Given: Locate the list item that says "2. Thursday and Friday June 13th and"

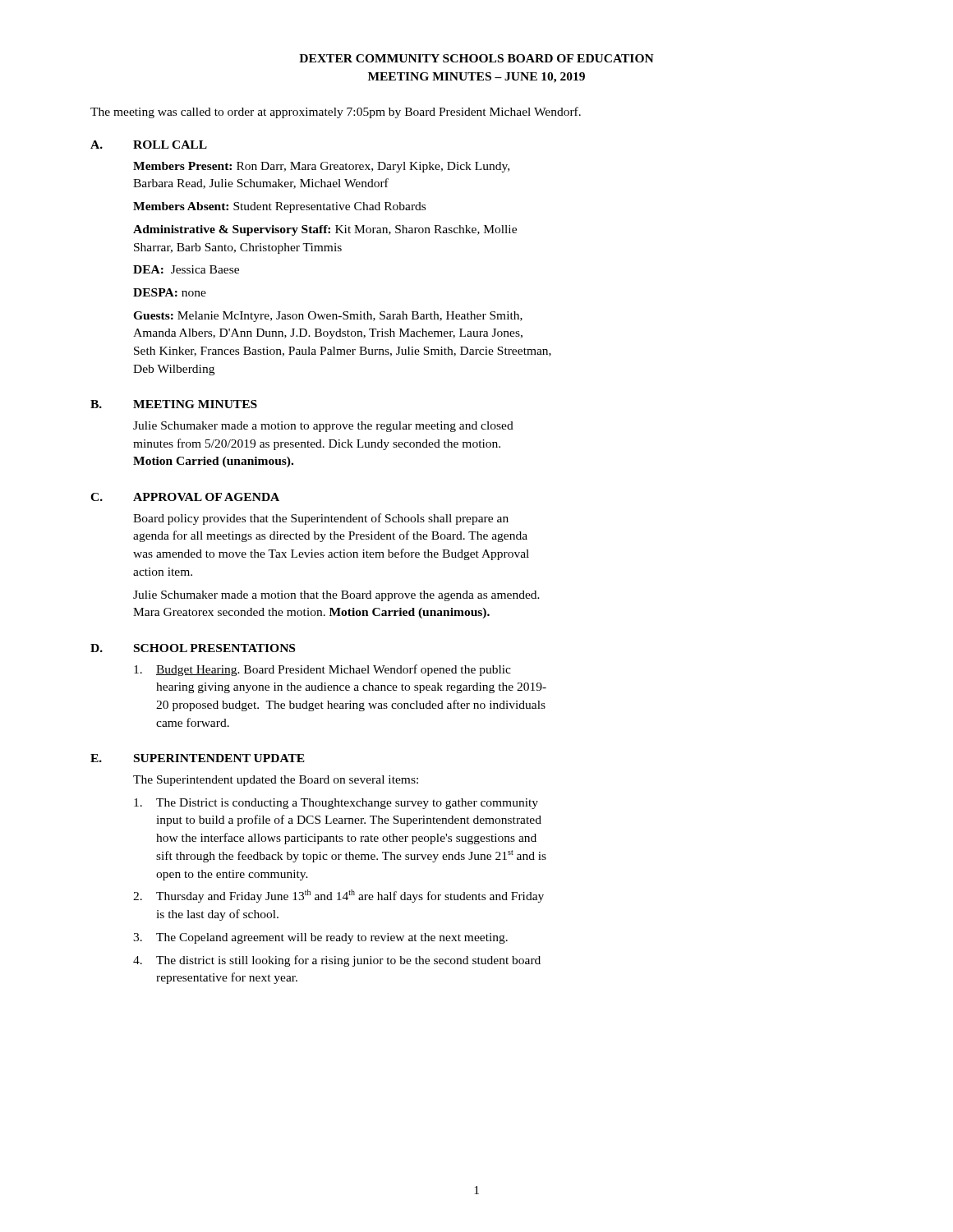Looking at the screenshot, I should tap(498, 905).
